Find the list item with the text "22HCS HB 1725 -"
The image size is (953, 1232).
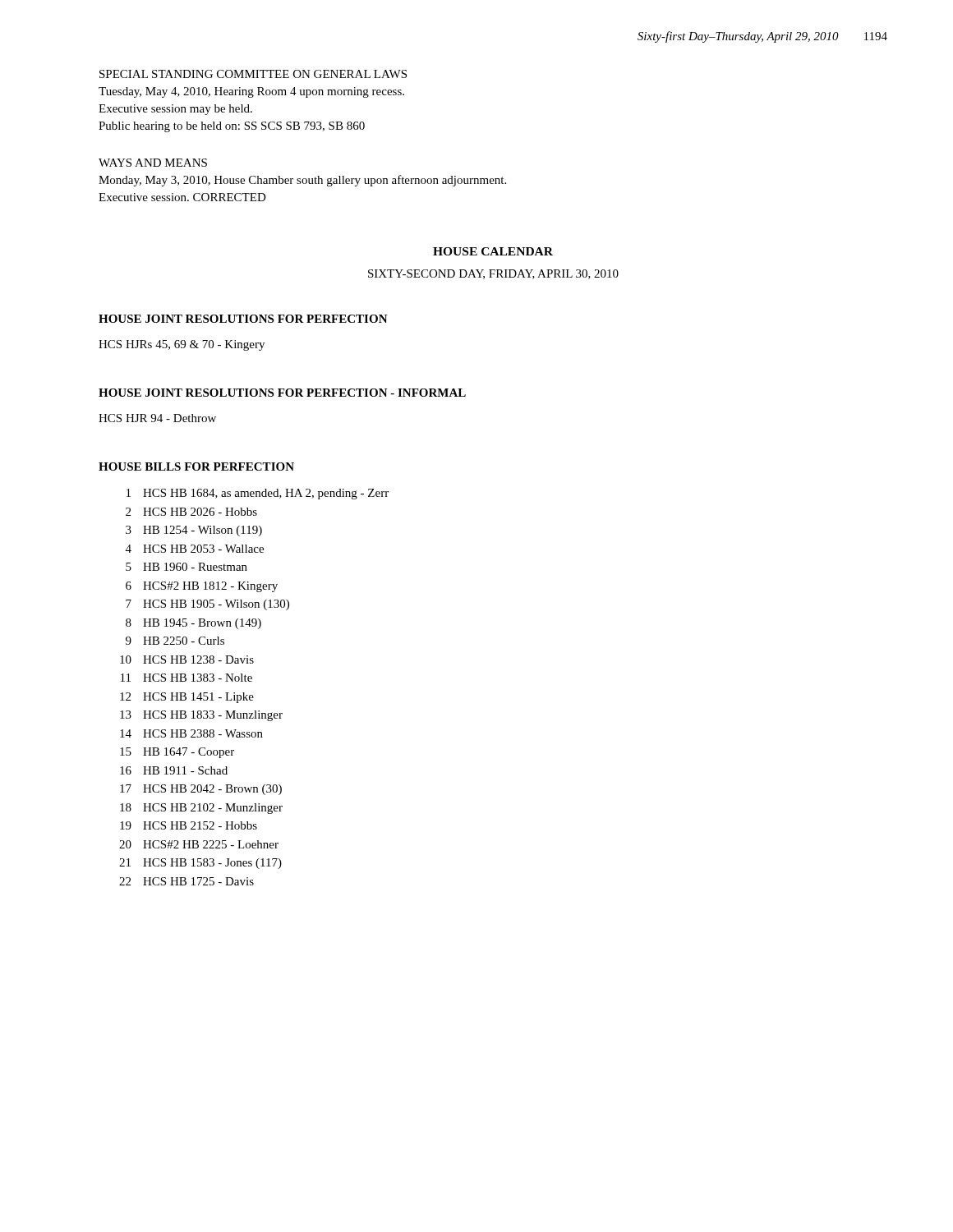tap(186, 881)
